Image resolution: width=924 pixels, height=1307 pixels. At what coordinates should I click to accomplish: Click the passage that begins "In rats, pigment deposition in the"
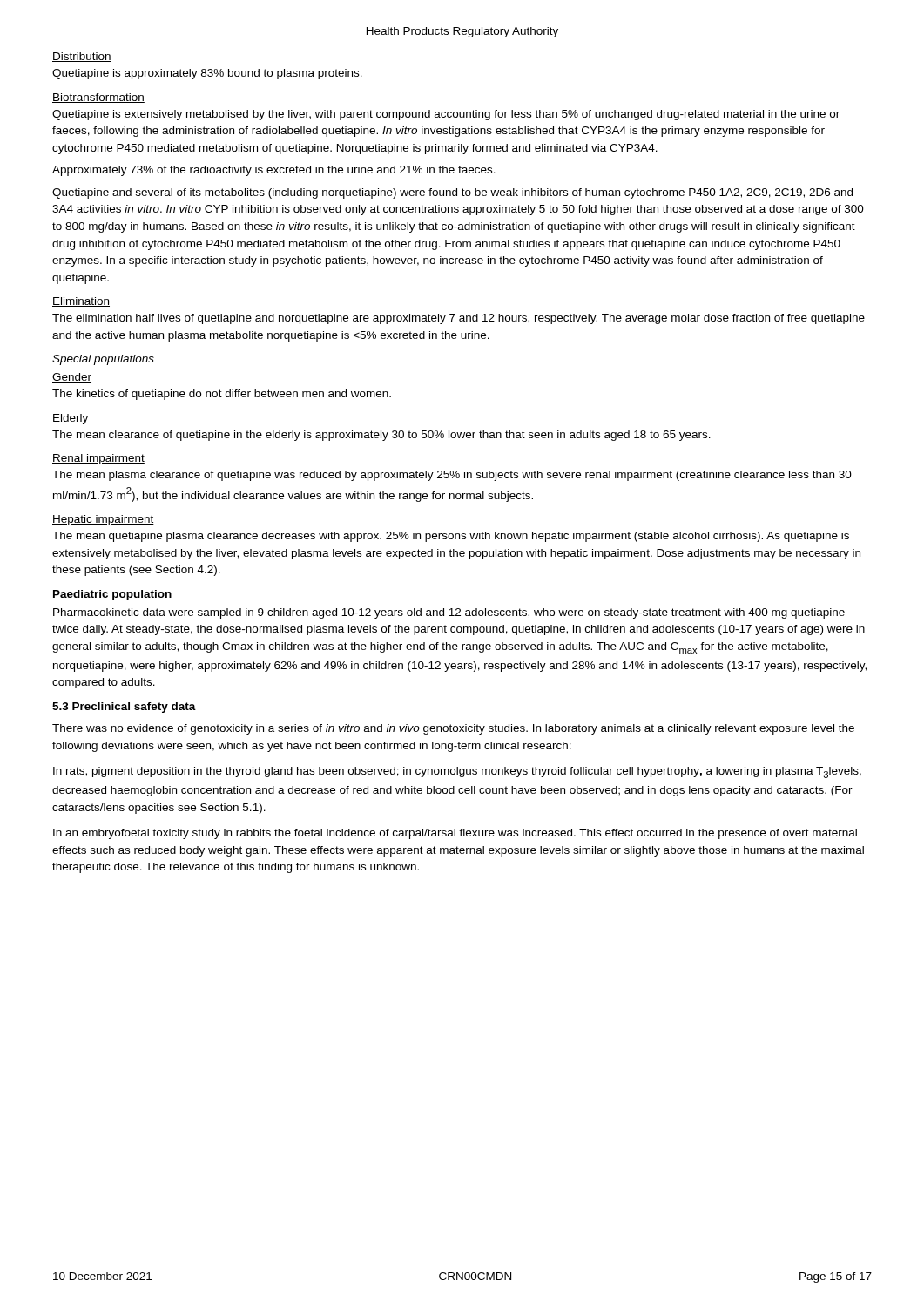[457, 789]
